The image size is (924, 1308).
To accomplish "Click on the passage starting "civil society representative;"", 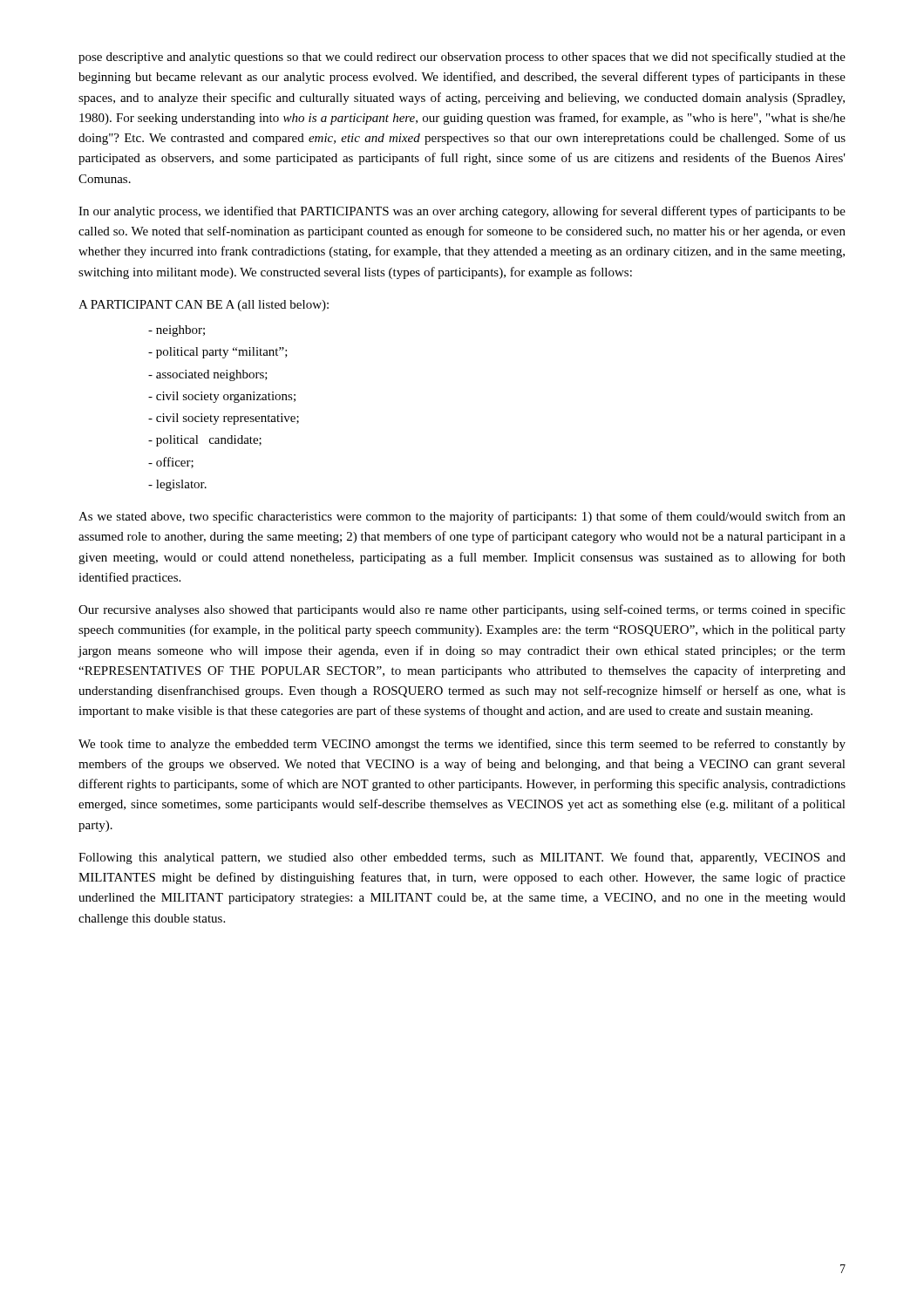I will tap(224, 418).
